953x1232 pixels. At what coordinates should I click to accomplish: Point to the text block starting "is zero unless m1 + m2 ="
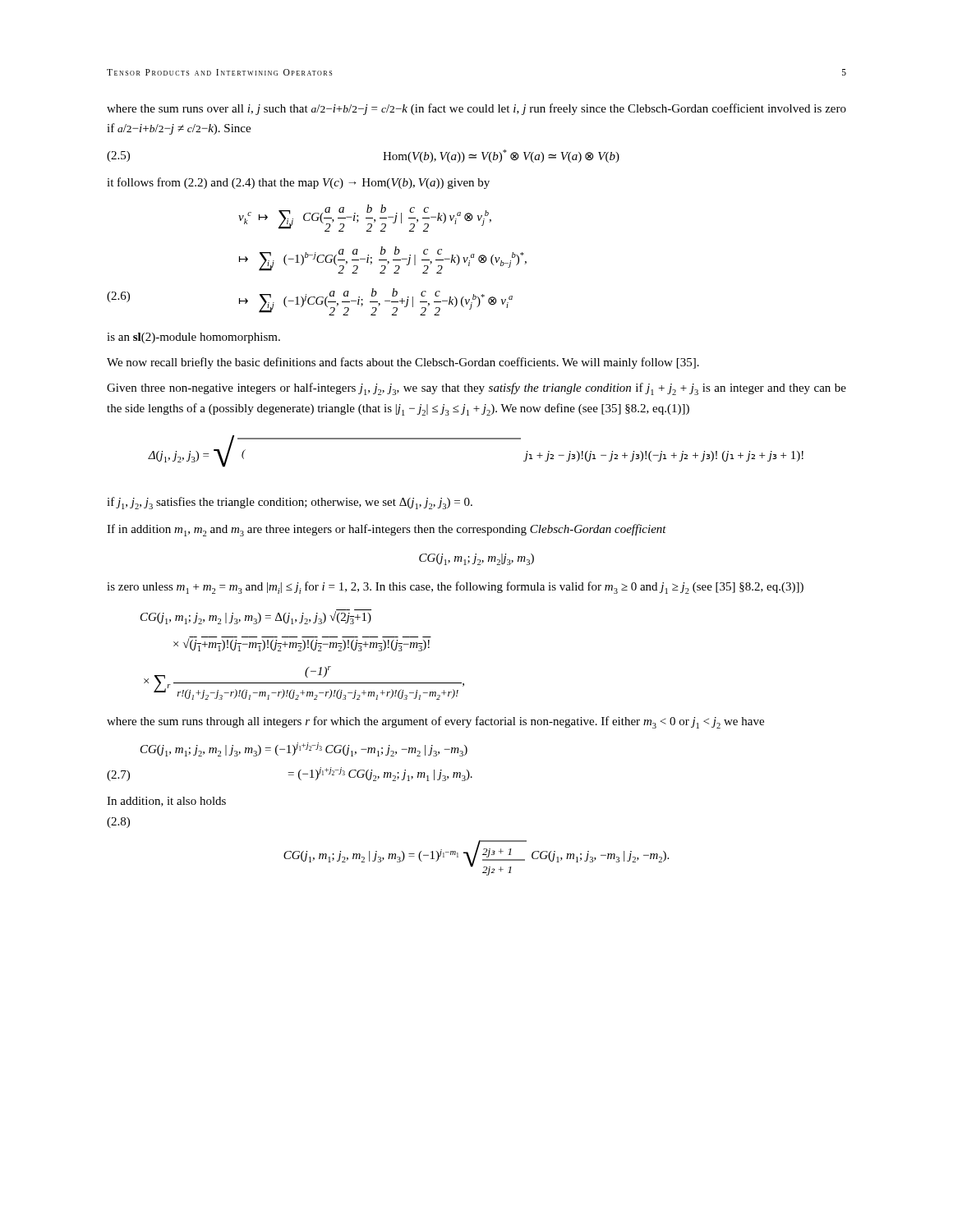click(455, 587)
